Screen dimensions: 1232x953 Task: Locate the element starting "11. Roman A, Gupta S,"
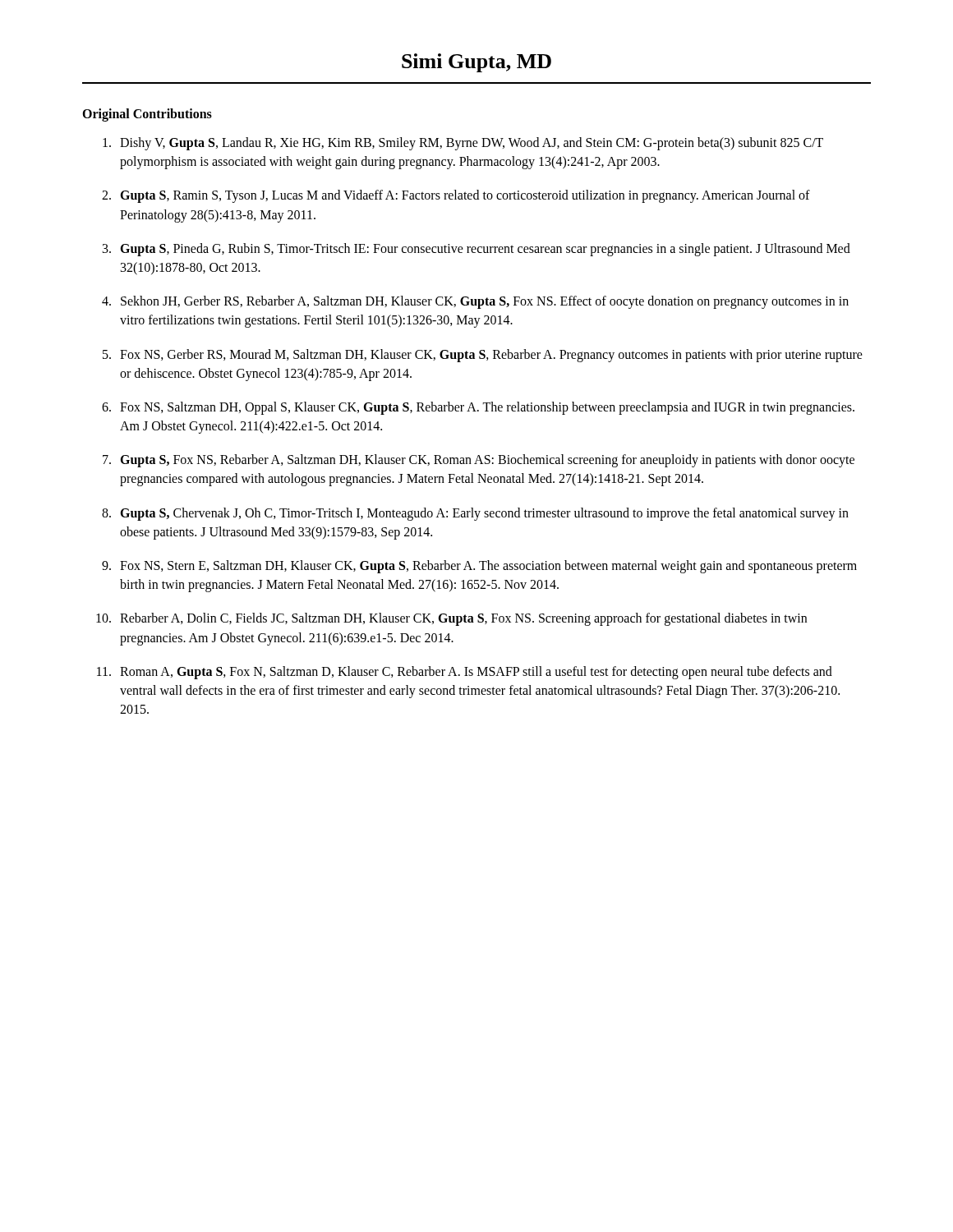click(476, 690)
